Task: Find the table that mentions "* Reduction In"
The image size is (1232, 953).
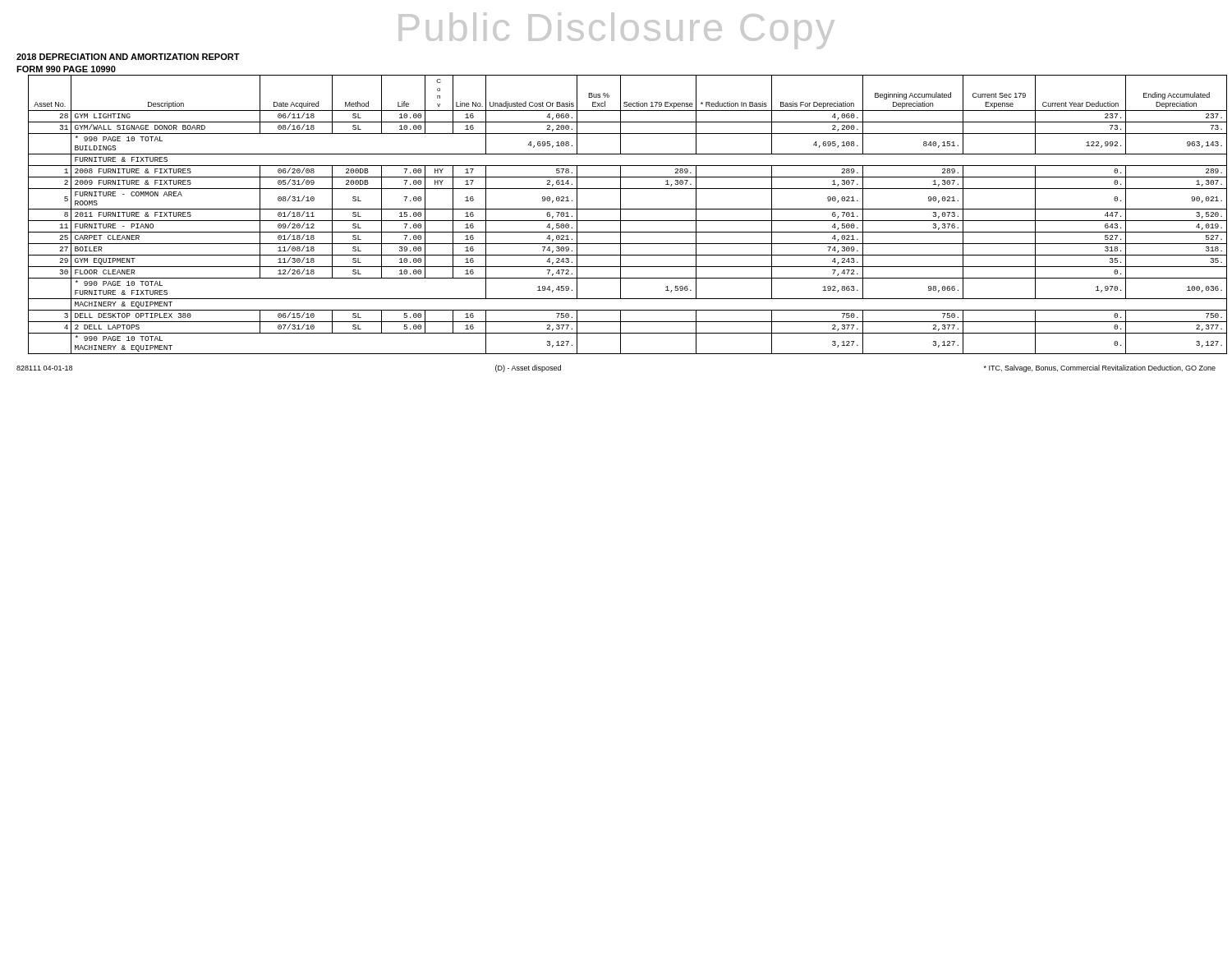Action: 616,215
